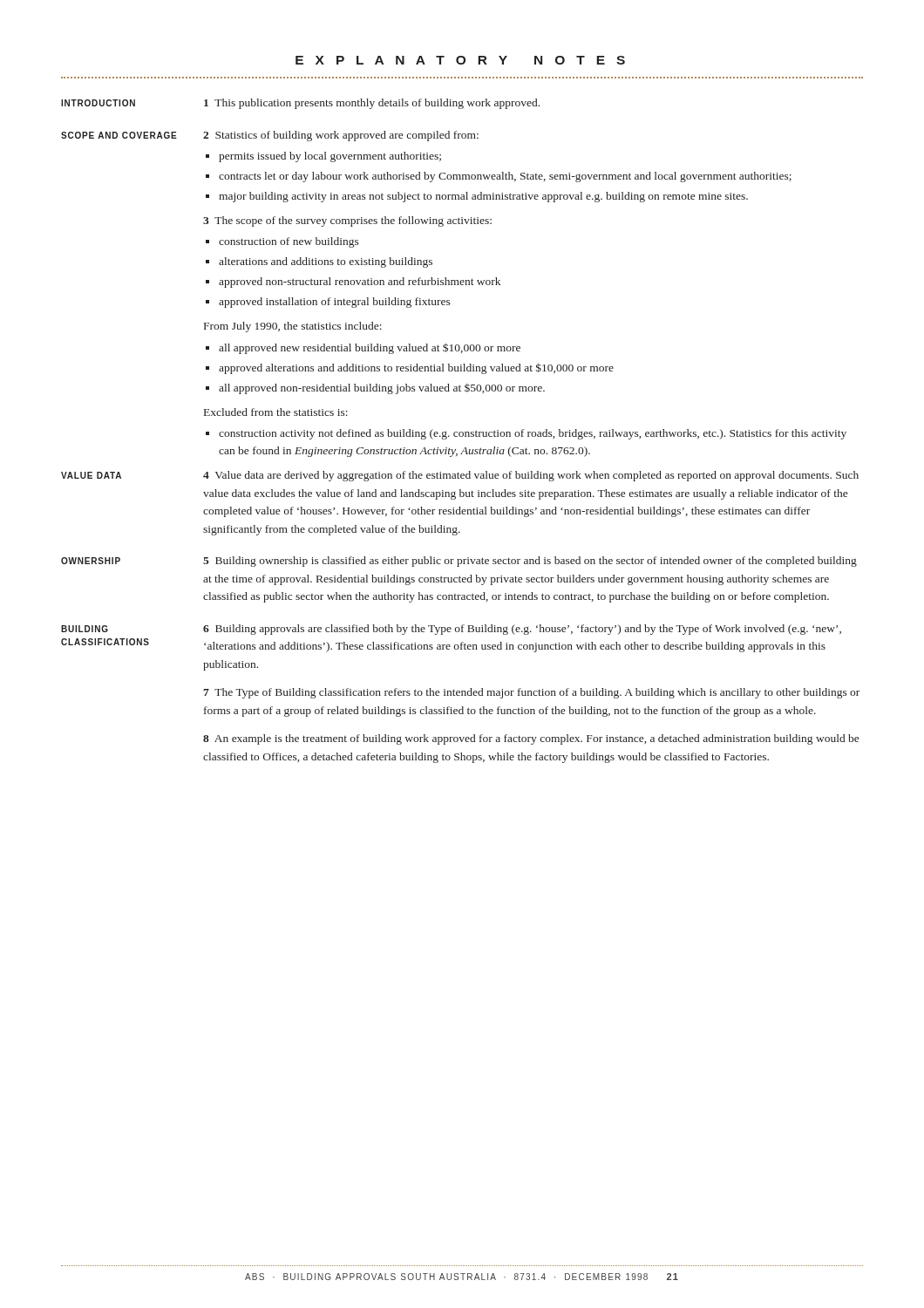The height and width of the screenshot is (1308, 924).
Task: Locate the text "Scope and Coverage"
Action: [119, 135]
